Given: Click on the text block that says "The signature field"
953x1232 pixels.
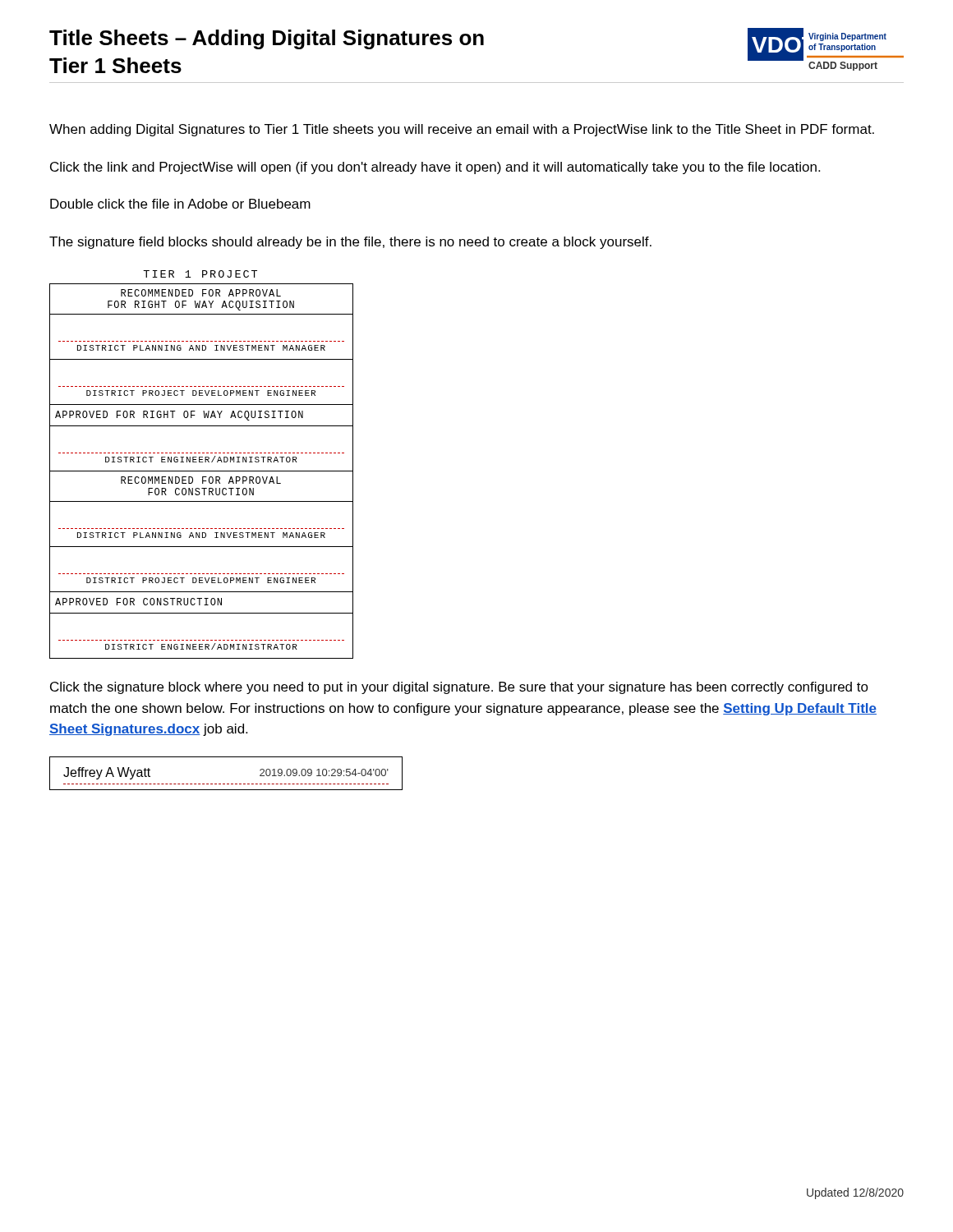Looking at the screenshot, I should point(351,241).
